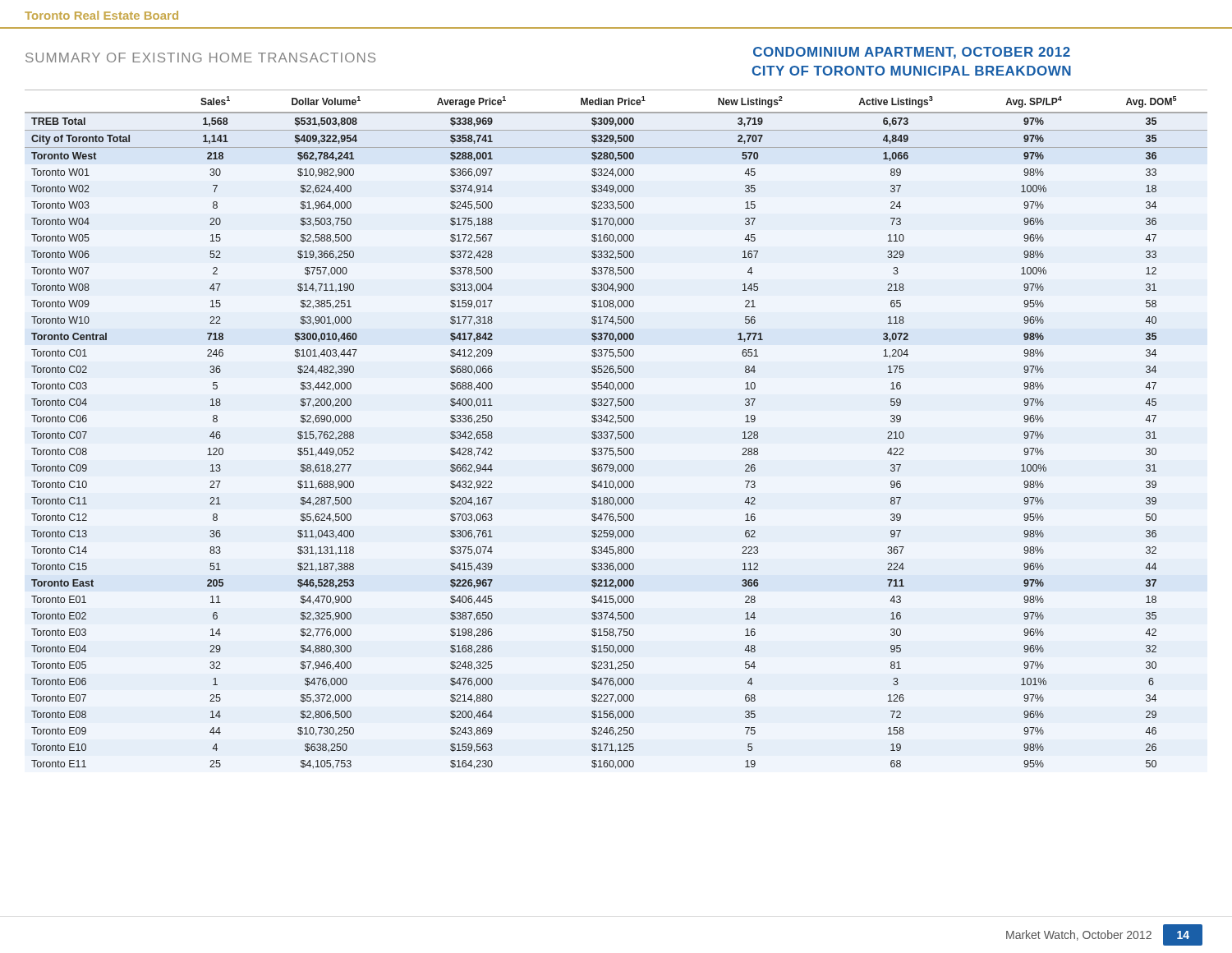Screen dimensions: 953x1232
Task: Where does it say "SUMMARY OF EXISTING HOME TRANSACTIONS"?
Action: 201,58
